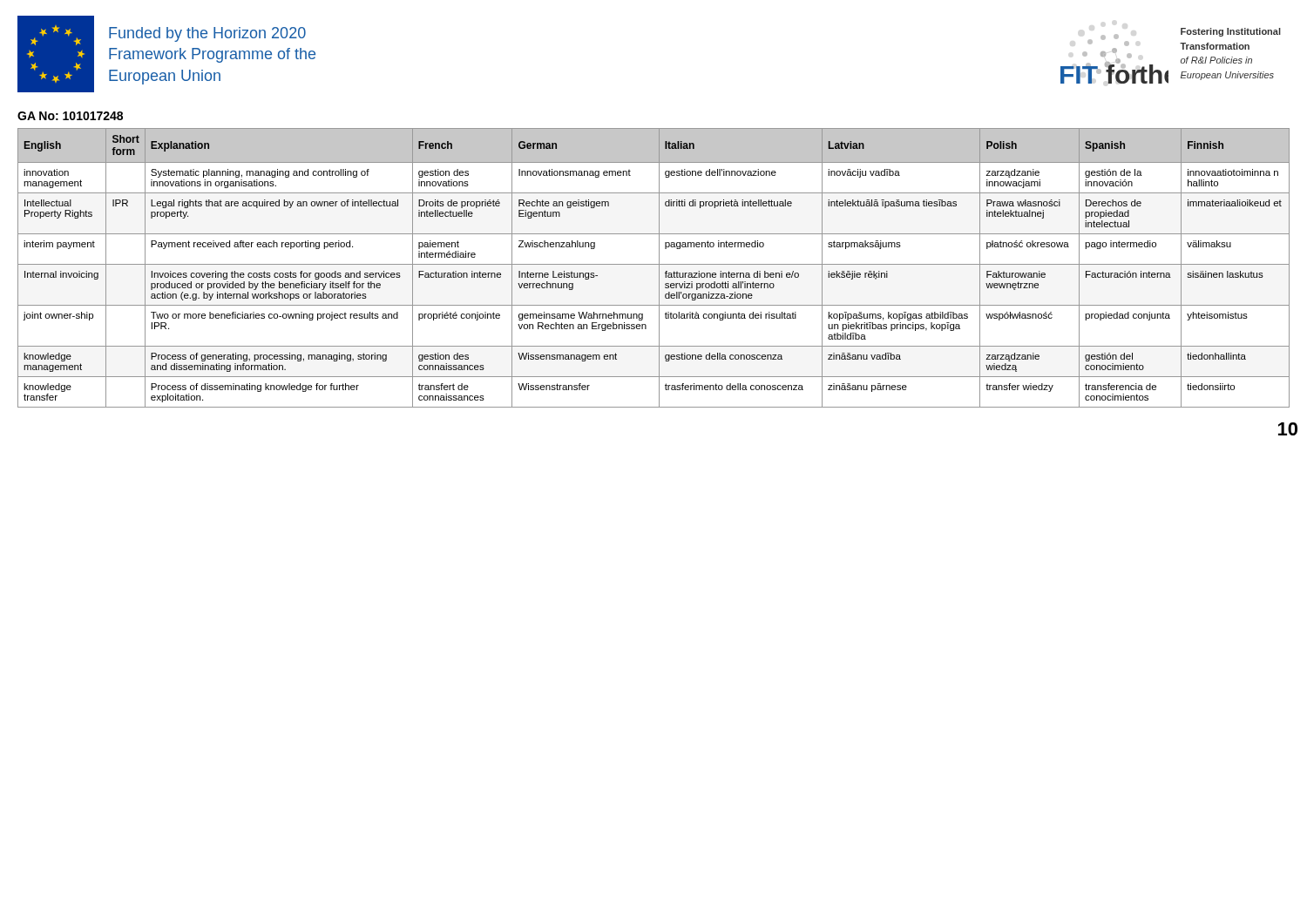Navigate to the passage starting "Funded by the Horizon 2020"
1307x924 pixels.
point(212,54)
